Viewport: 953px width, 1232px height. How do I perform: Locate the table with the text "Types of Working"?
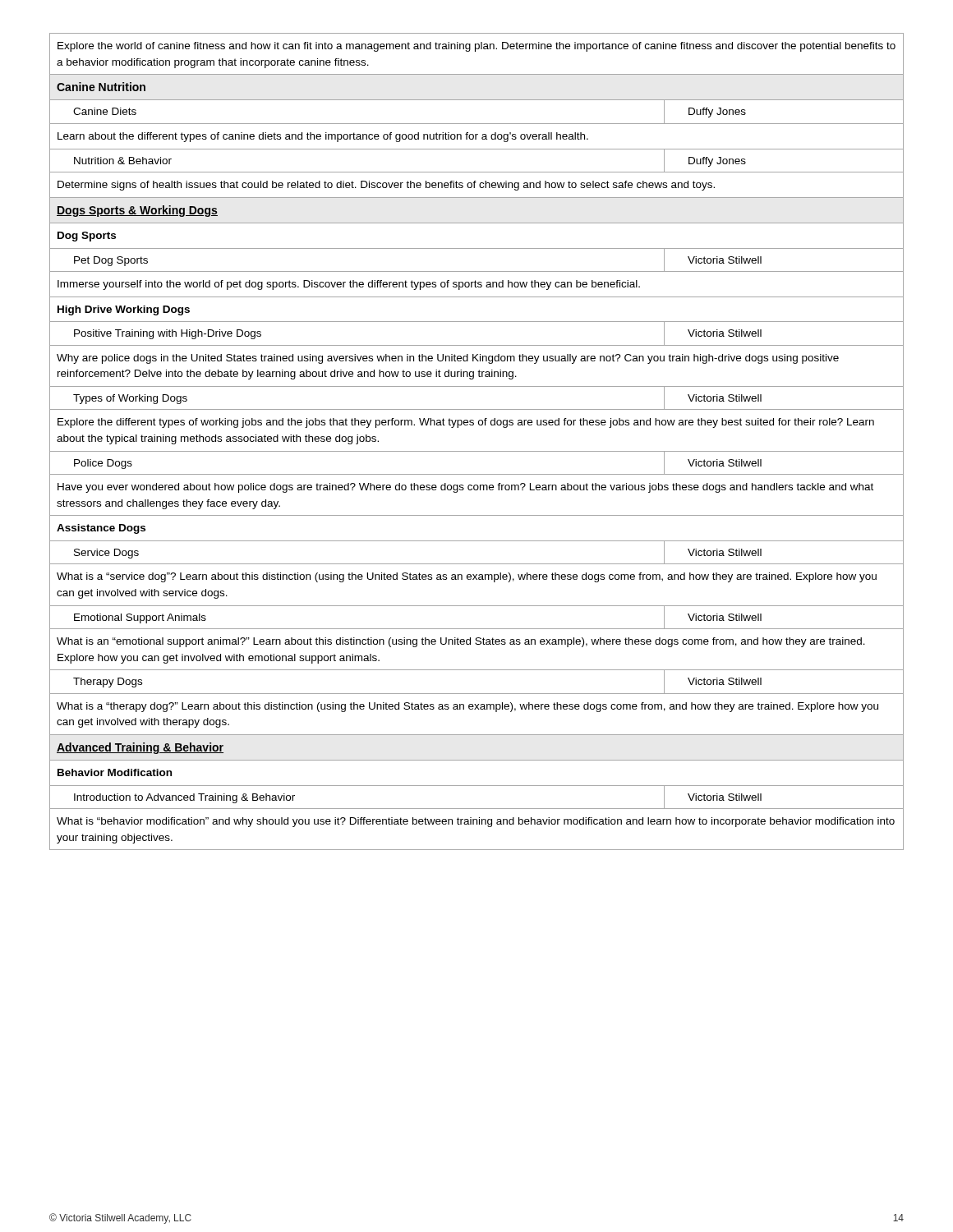click(x=476, y=398)
